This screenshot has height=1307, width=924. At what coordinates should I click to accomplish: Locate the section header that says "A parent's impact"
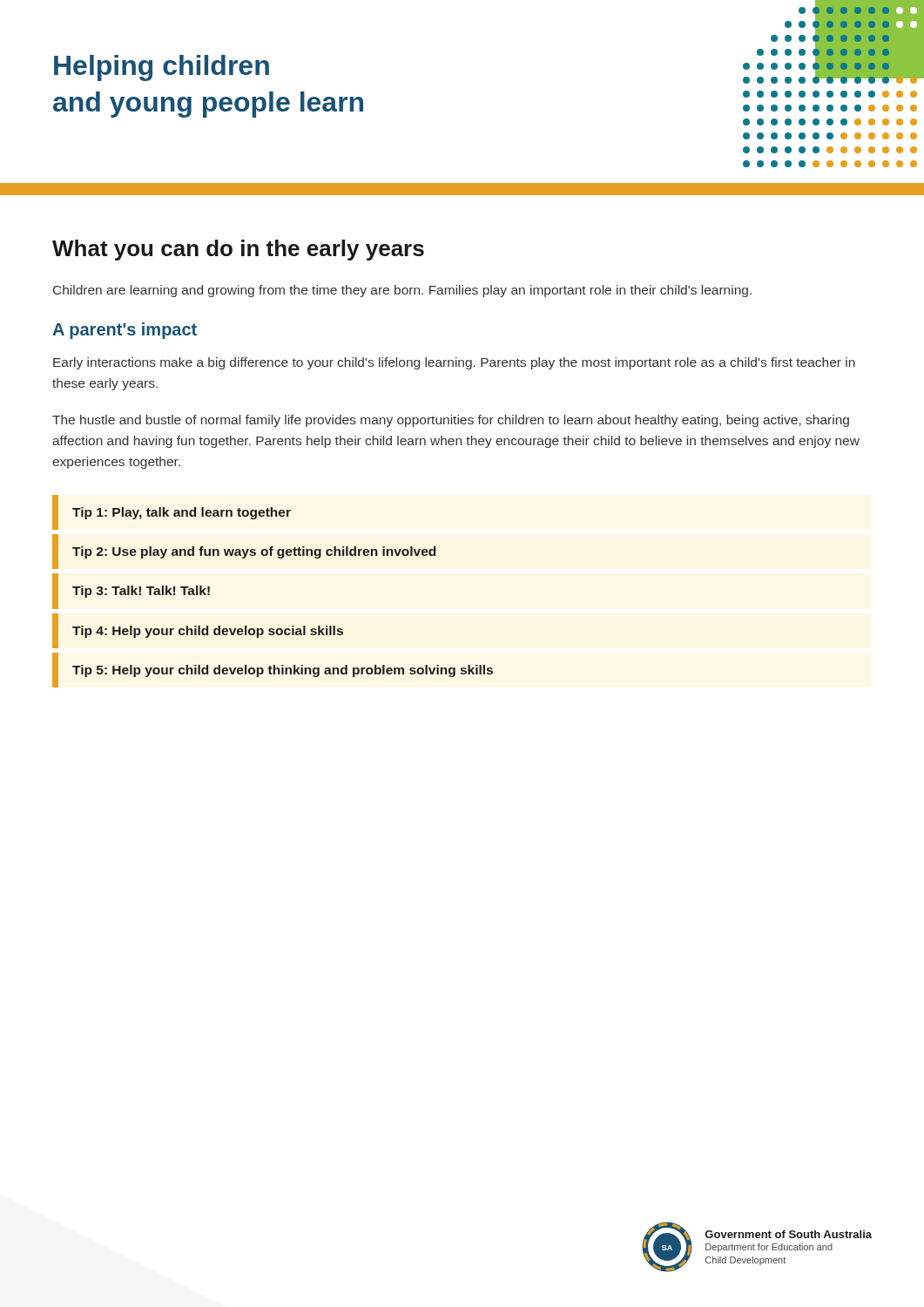[x=125, y=329]
